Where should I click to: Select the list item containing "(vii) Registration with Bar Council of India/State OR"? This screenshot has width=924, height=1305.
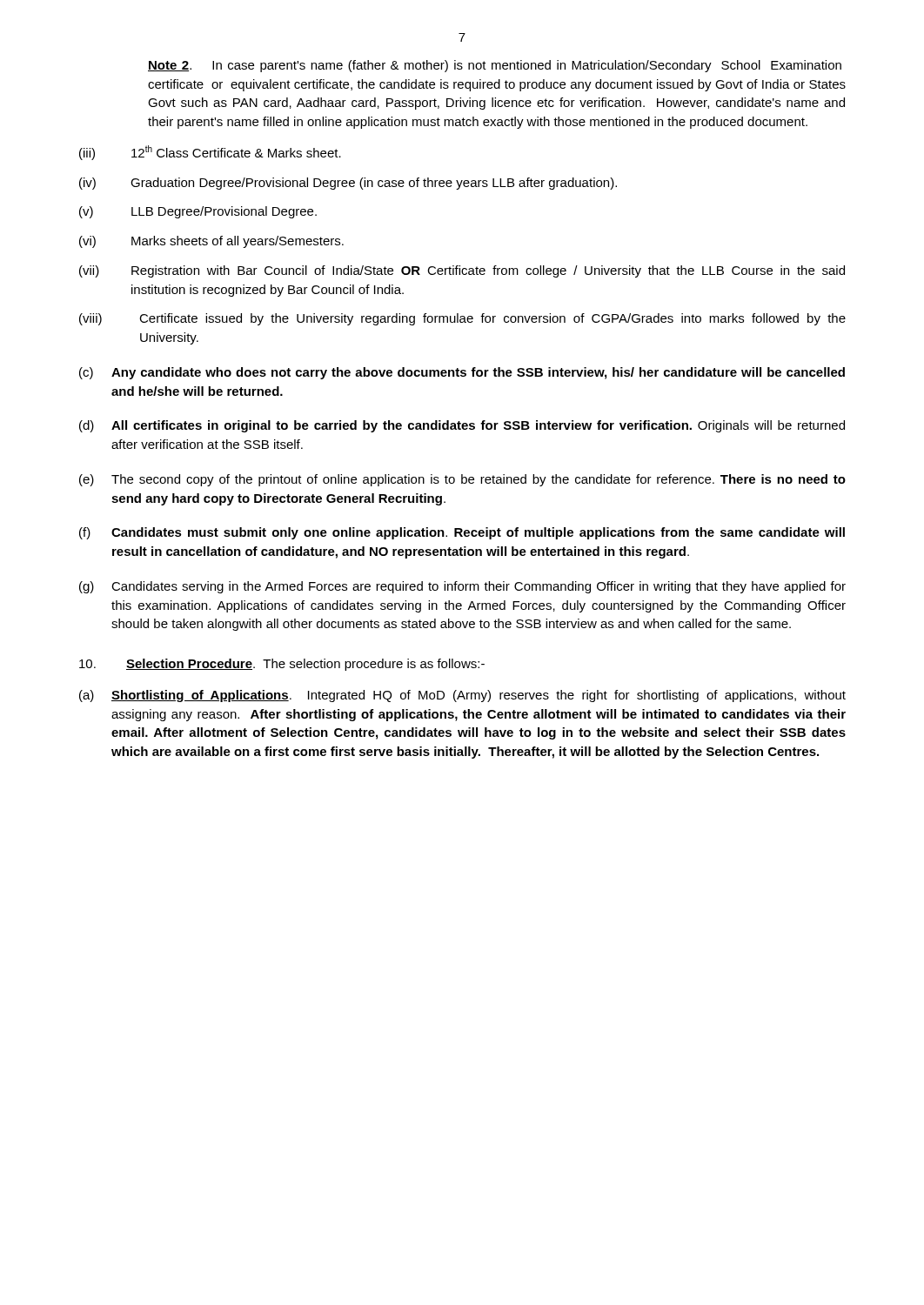[462, 280]
